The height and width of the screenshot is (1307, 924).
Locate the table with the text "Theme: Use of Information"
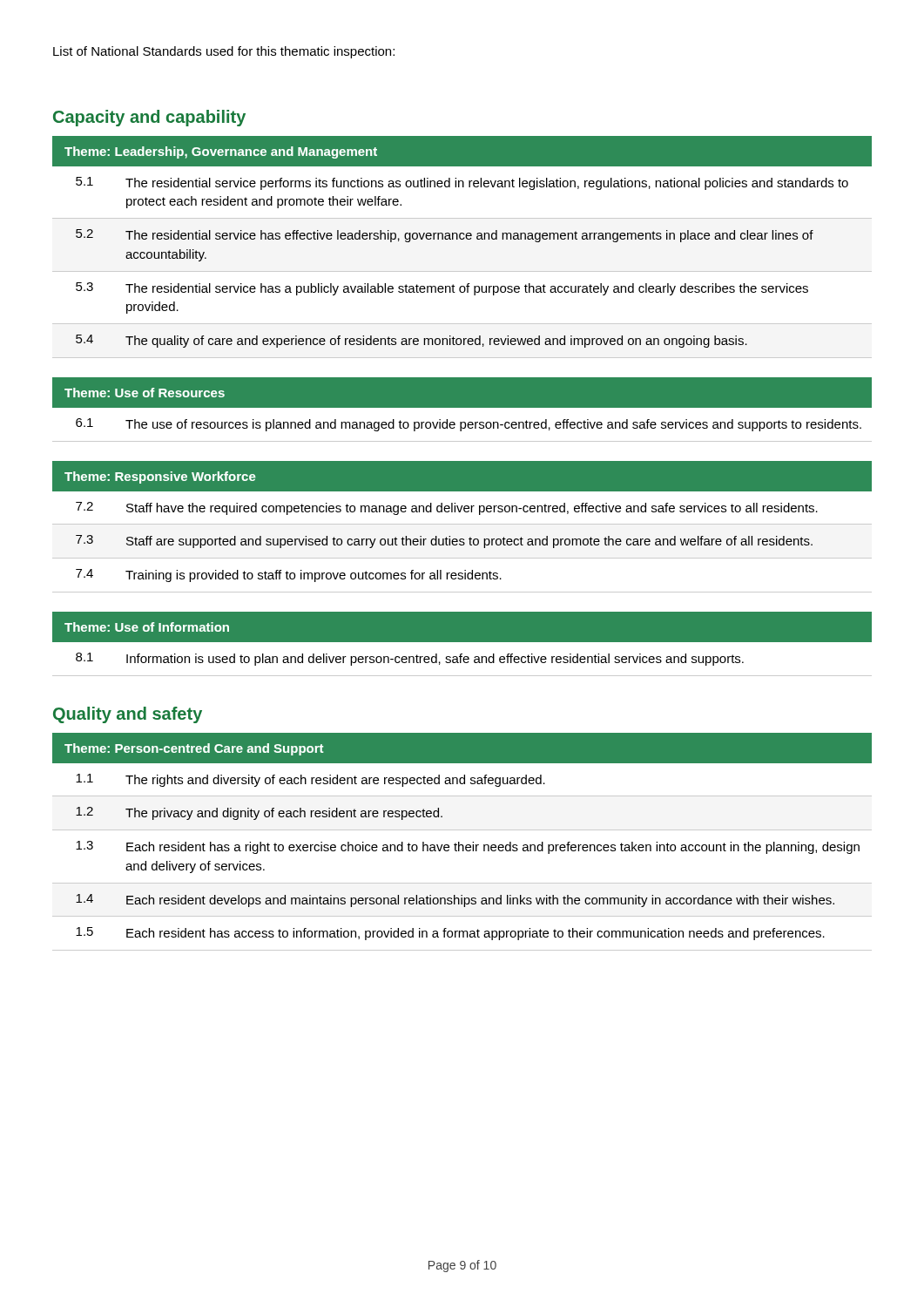462,644
